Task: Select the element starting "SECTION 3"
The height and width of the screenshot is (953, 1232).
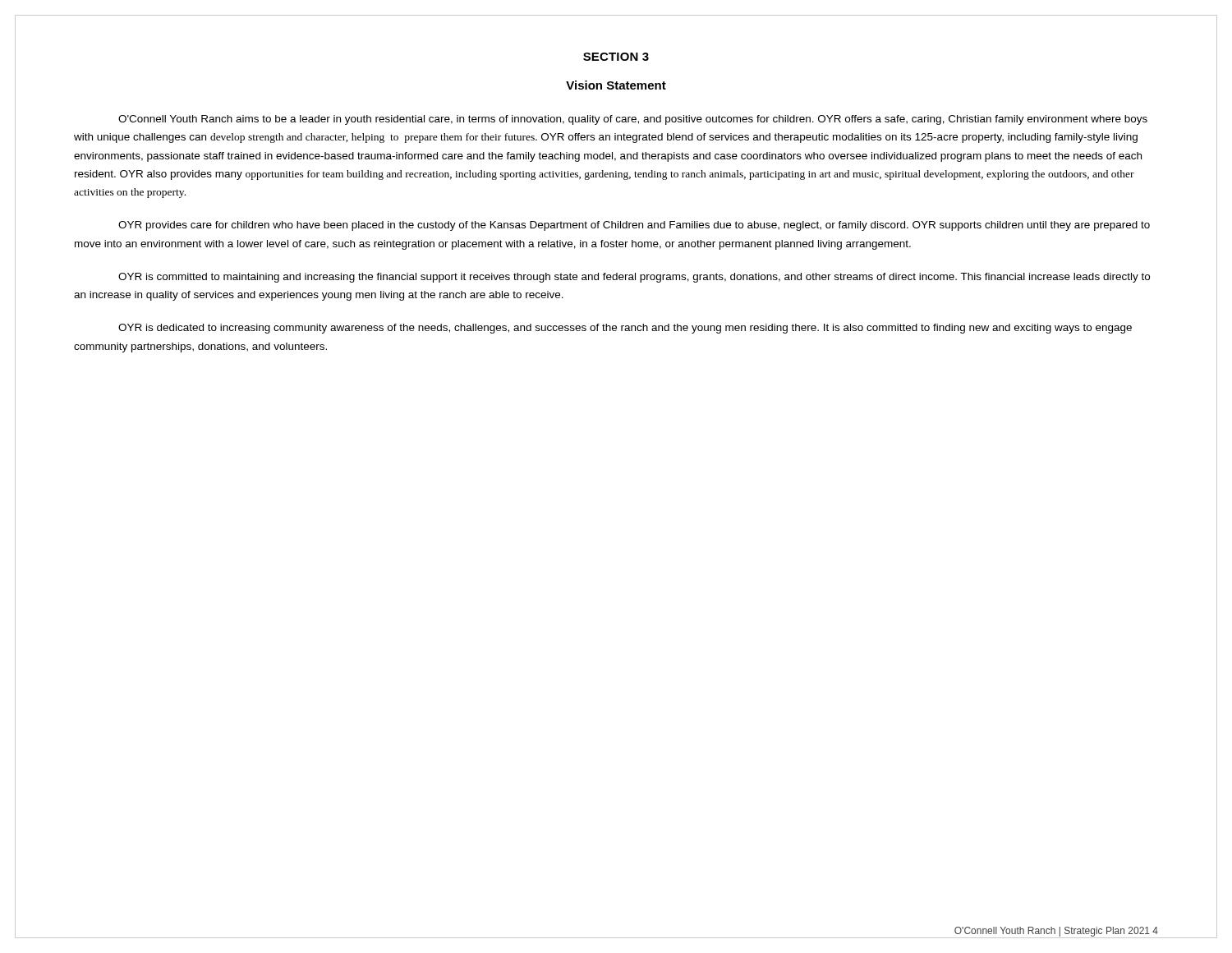Action: pyautogui.click(x=616, y=56)
